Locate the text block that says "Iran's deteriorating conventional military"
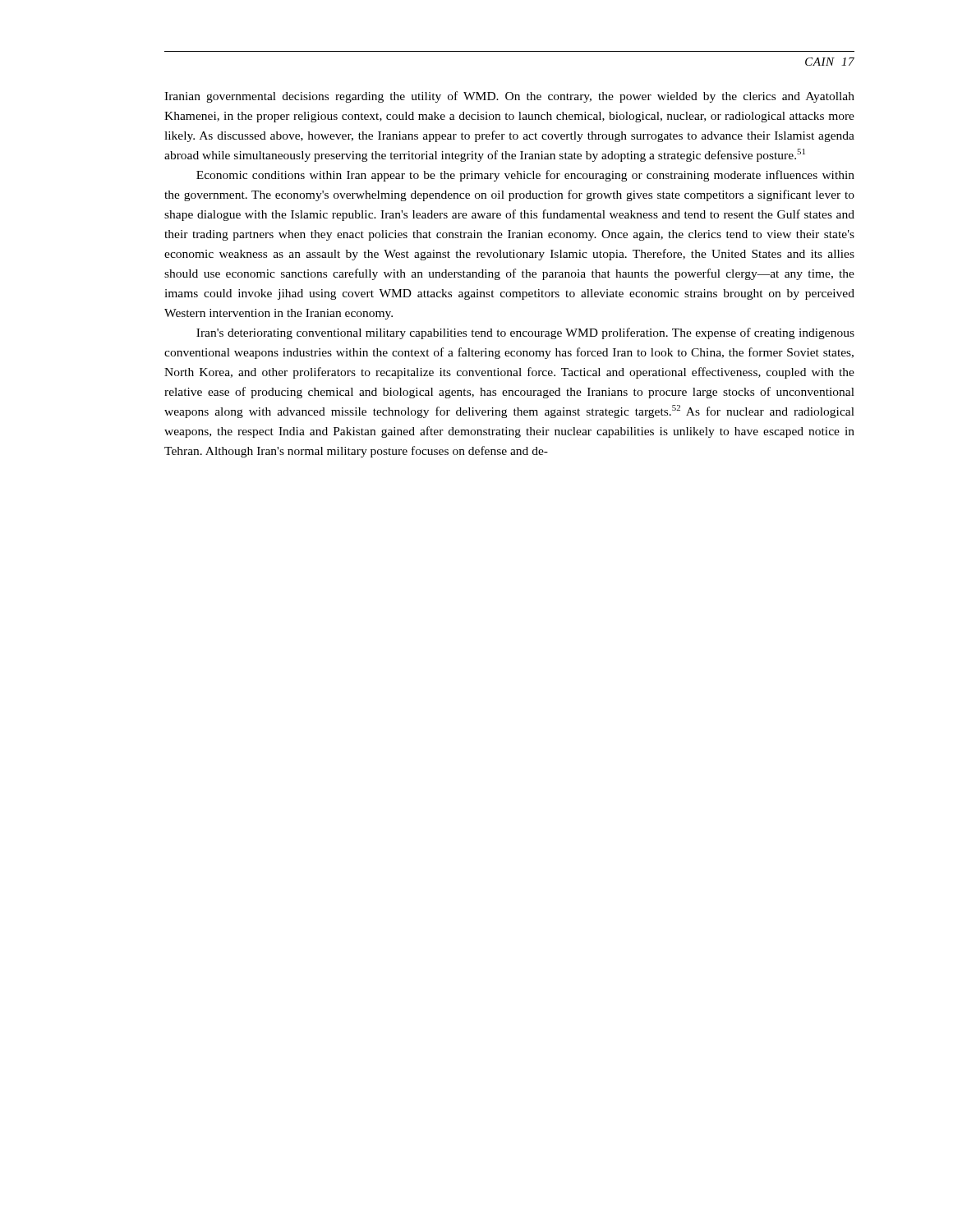Screen dimensions: 1232x953 point(509,392)
